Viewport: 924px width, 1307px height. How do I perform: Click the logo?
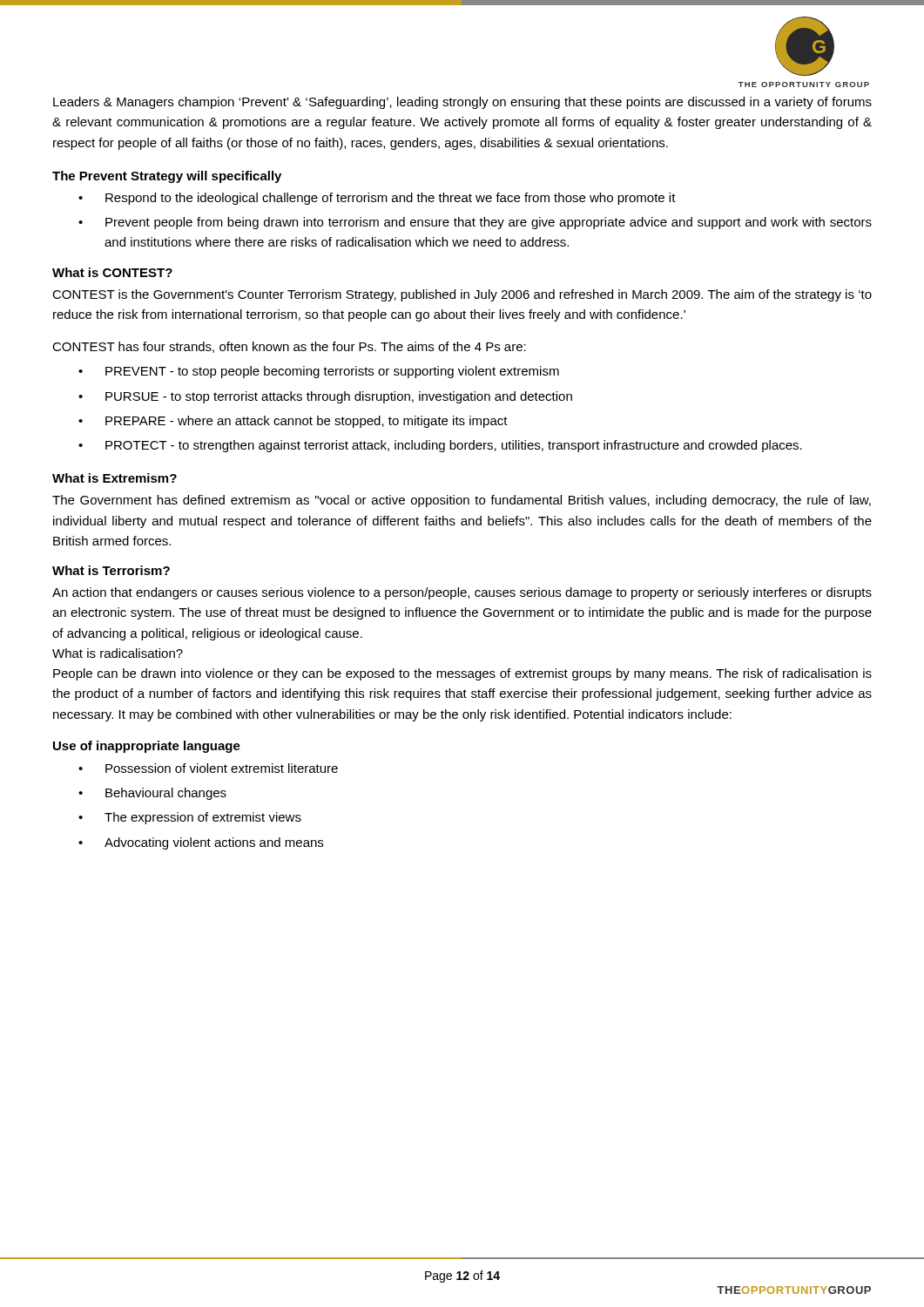point(804,52)
